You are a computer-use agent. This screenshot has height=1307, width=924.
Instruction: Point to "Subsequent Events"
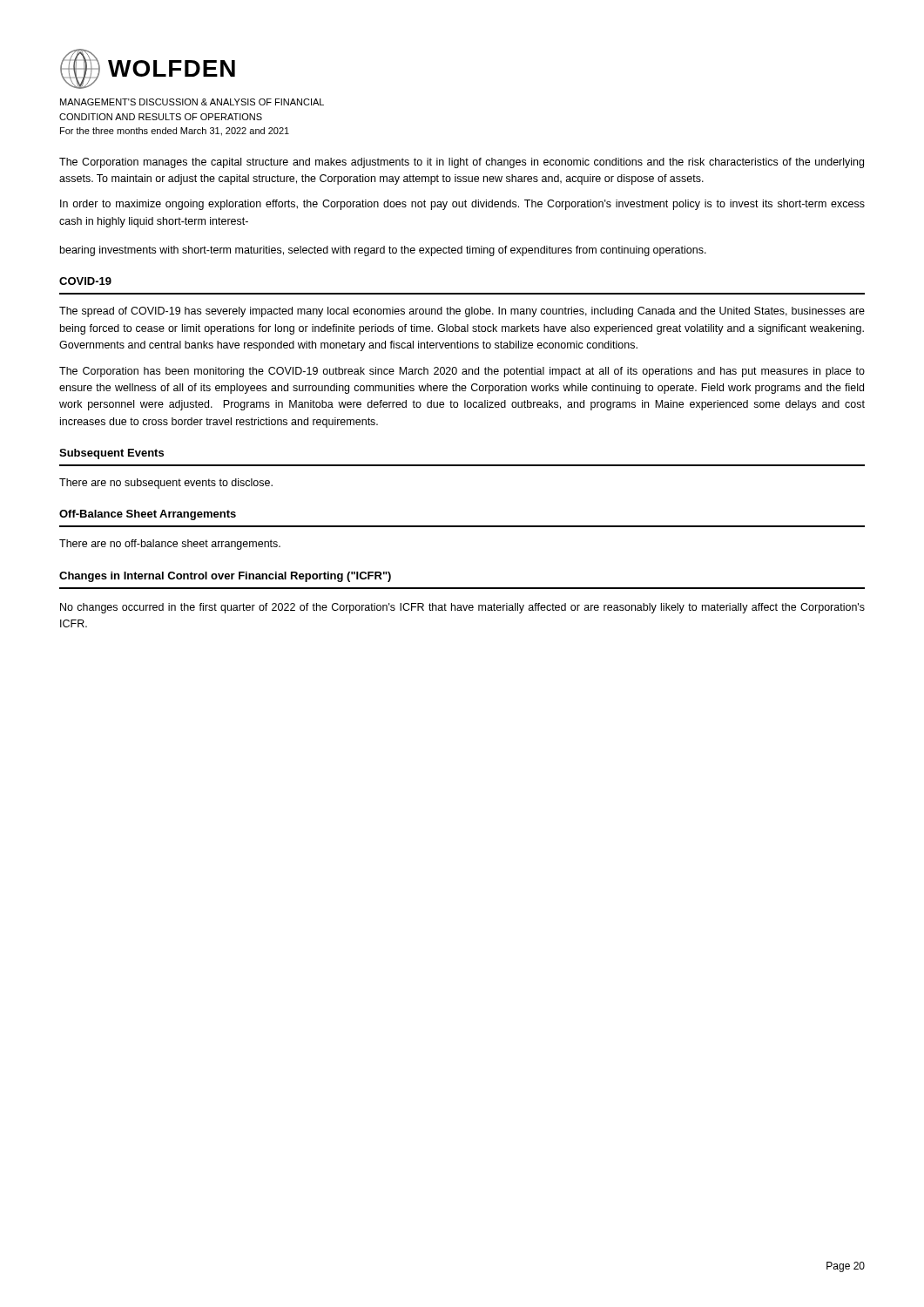(x=112, y=453)
